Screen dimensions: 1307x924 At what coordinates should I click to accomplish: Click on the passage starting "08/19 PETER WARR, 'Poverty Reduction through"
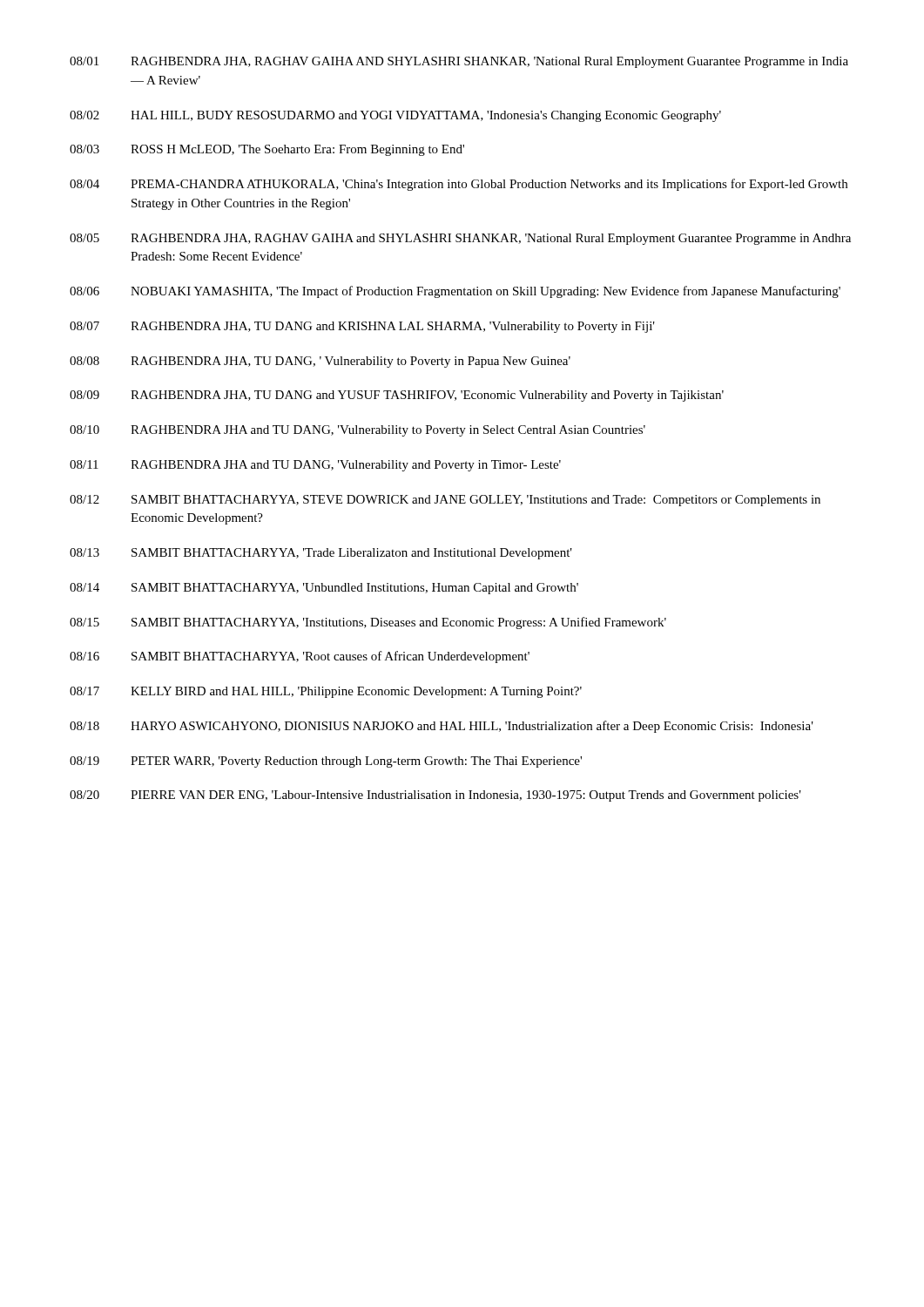[x=326, y=761]
